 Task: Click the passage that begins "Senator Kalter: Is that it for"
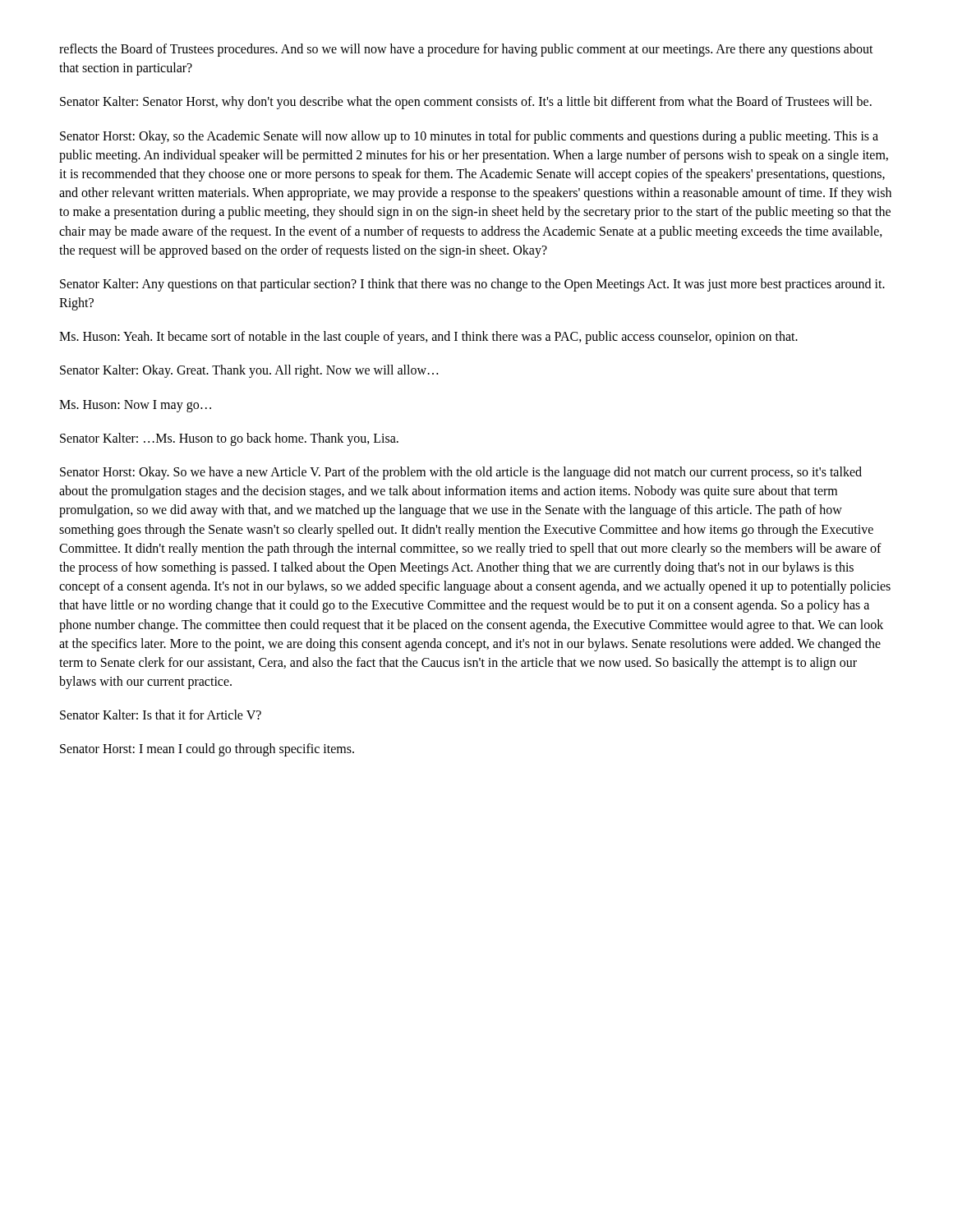tap(160, 715)
